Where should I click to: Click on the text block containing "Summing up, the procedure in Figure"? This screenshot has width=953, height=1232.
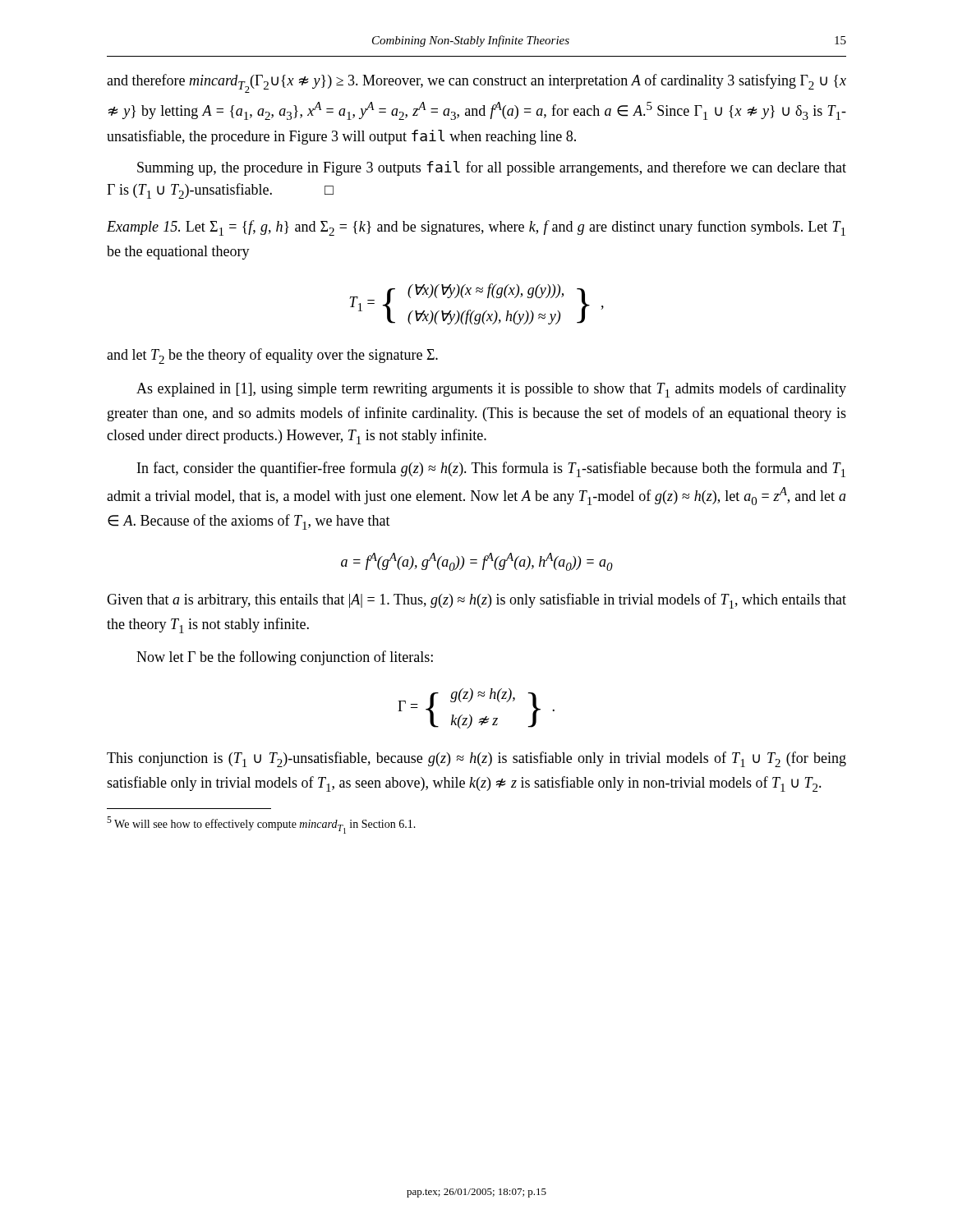point(476,180)
